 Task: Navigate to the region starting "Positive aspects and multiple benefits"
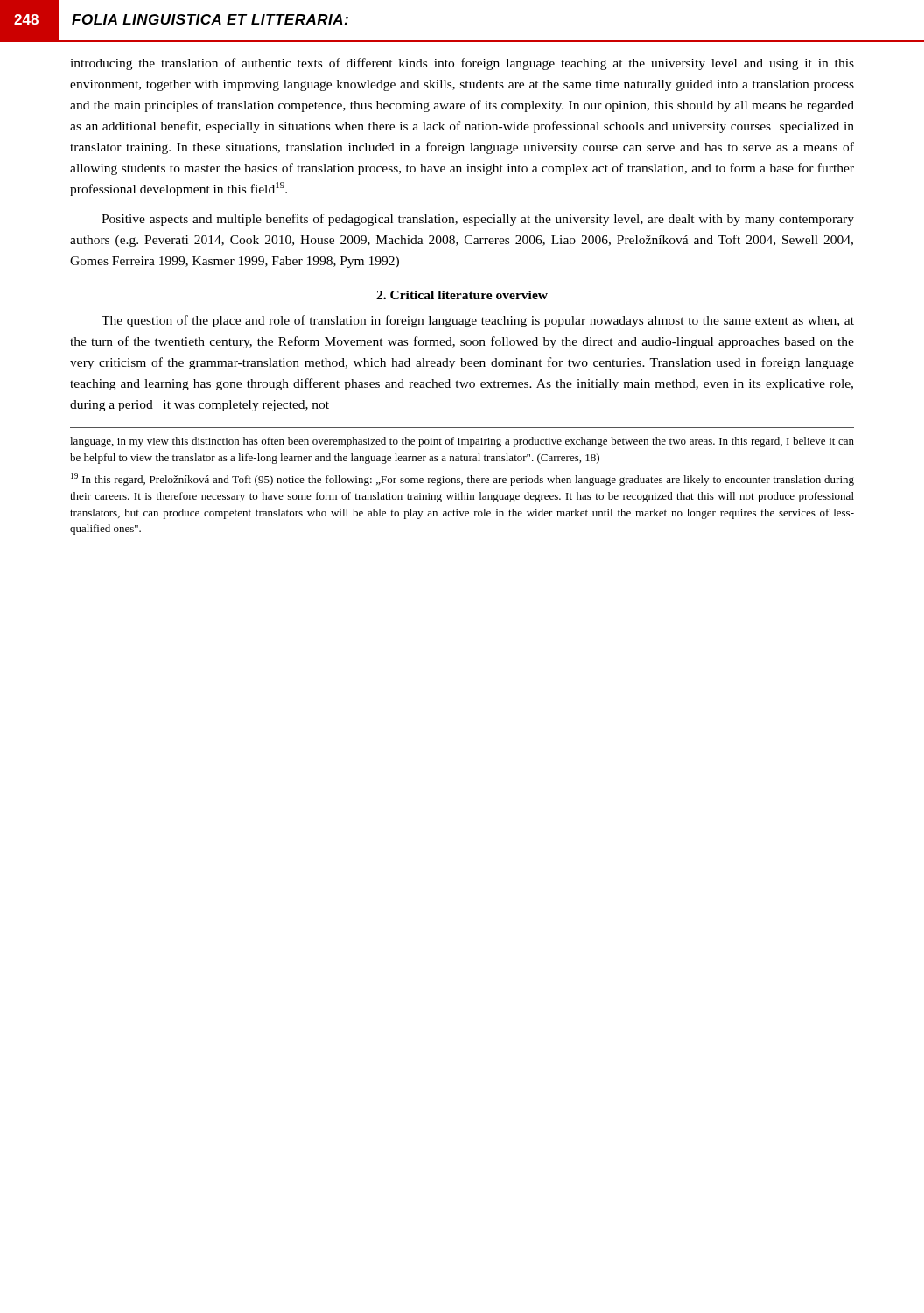click(462, 239)
